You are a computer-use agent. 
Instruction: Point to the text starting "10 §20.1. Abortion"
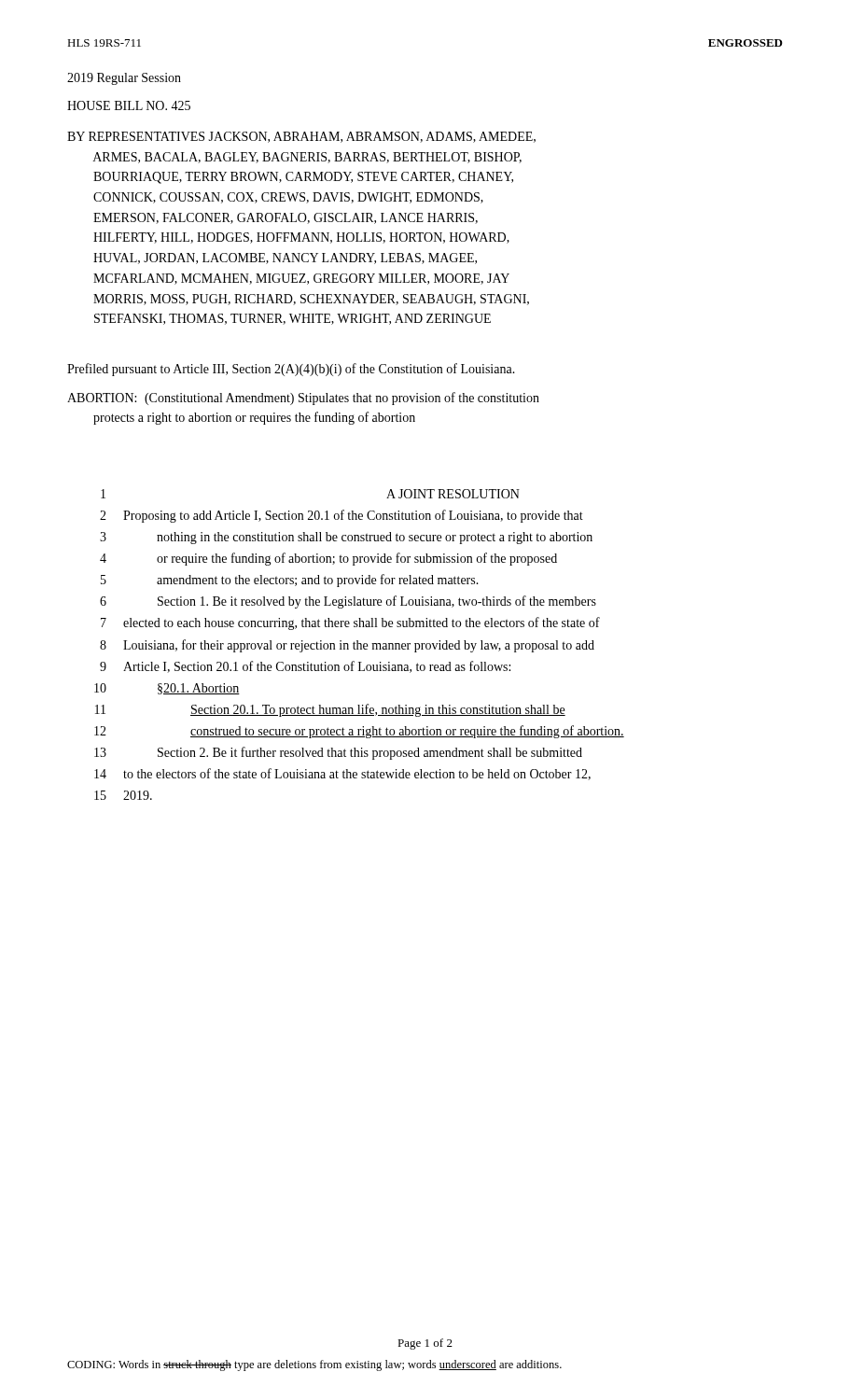tap(167, 689)
